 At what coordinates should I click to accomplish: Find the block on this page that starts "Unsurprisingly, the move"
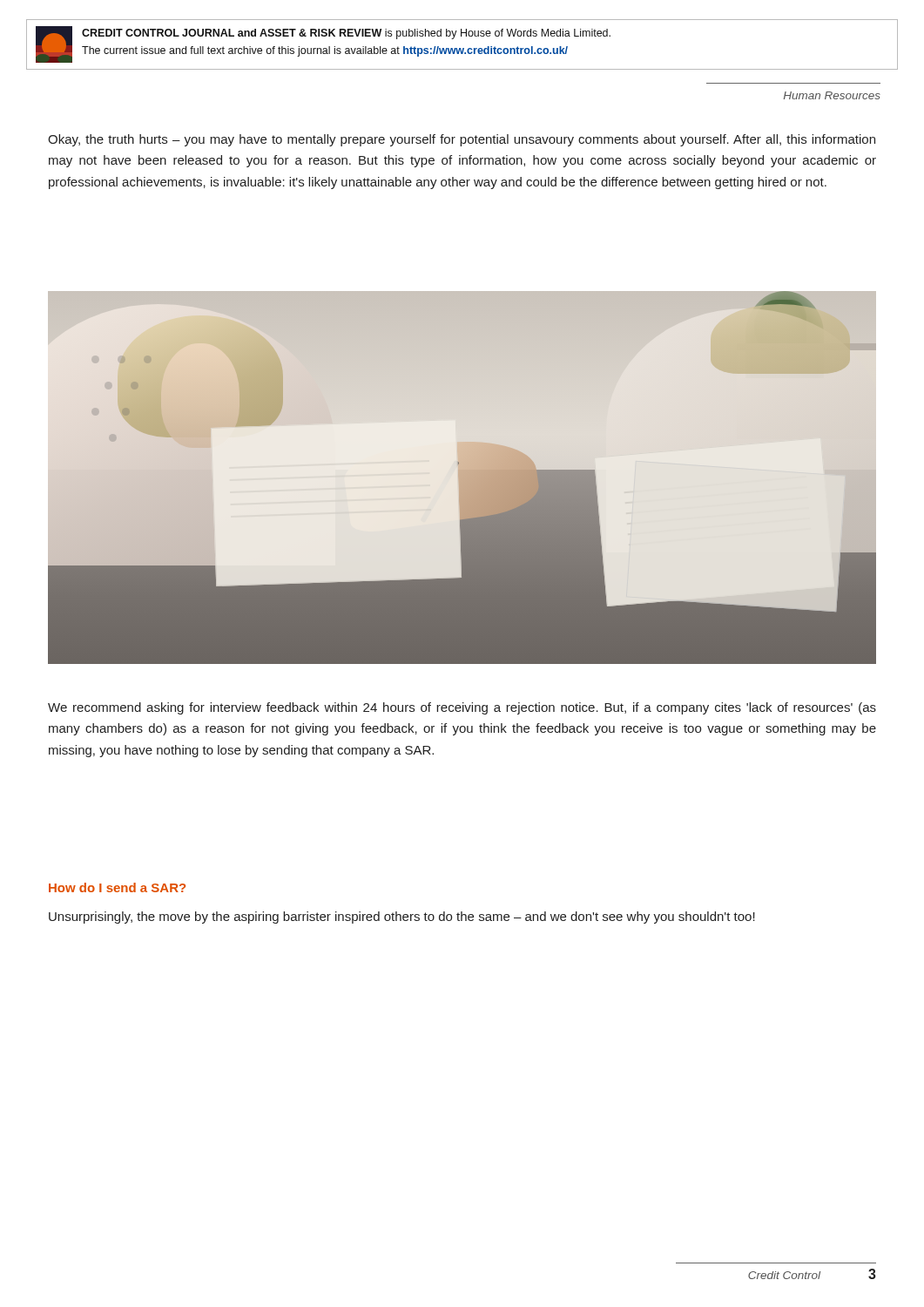coord(402,916)
